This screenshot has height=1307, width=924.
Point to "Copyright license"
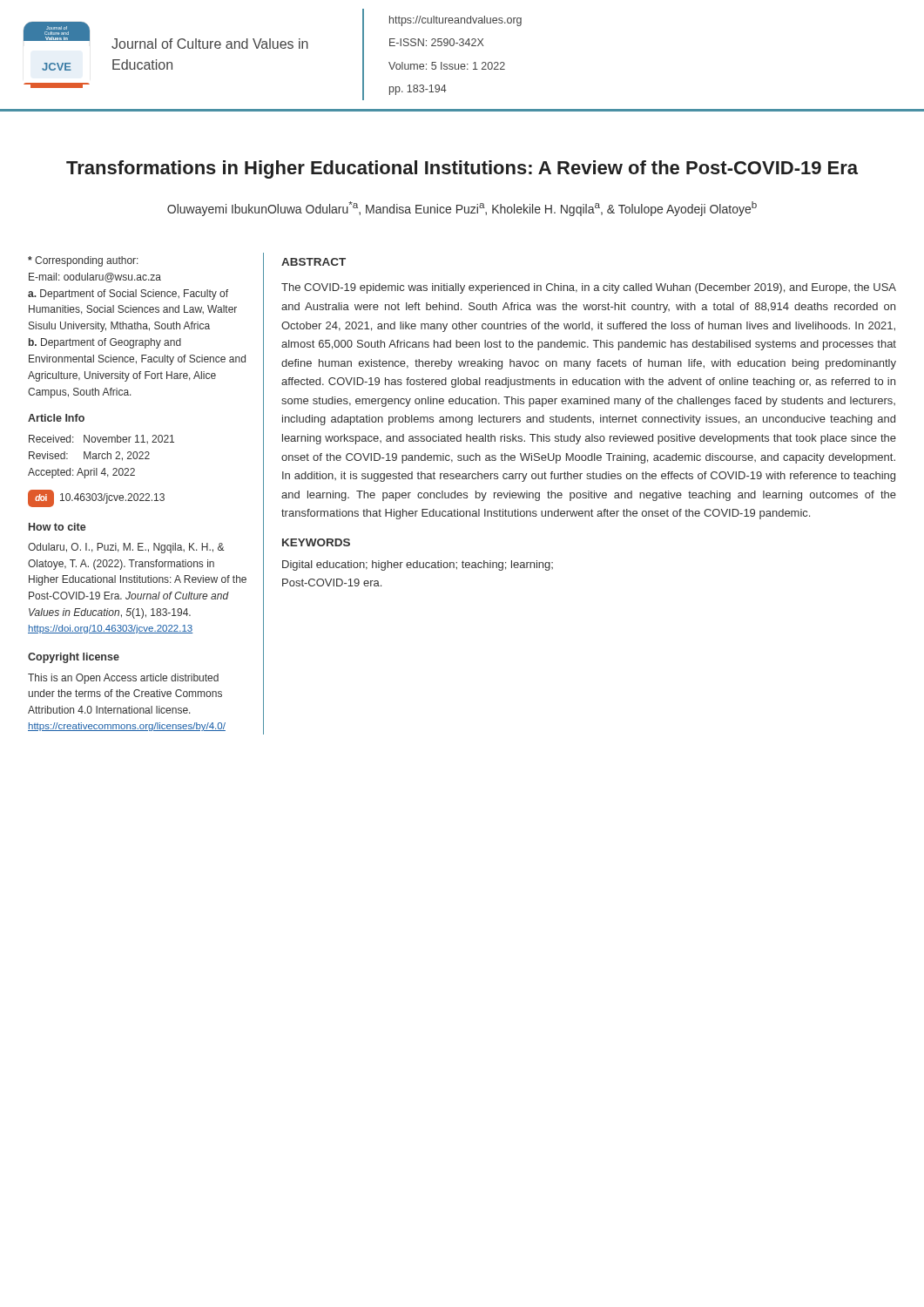pyautogui.click(x=74, y=657)
